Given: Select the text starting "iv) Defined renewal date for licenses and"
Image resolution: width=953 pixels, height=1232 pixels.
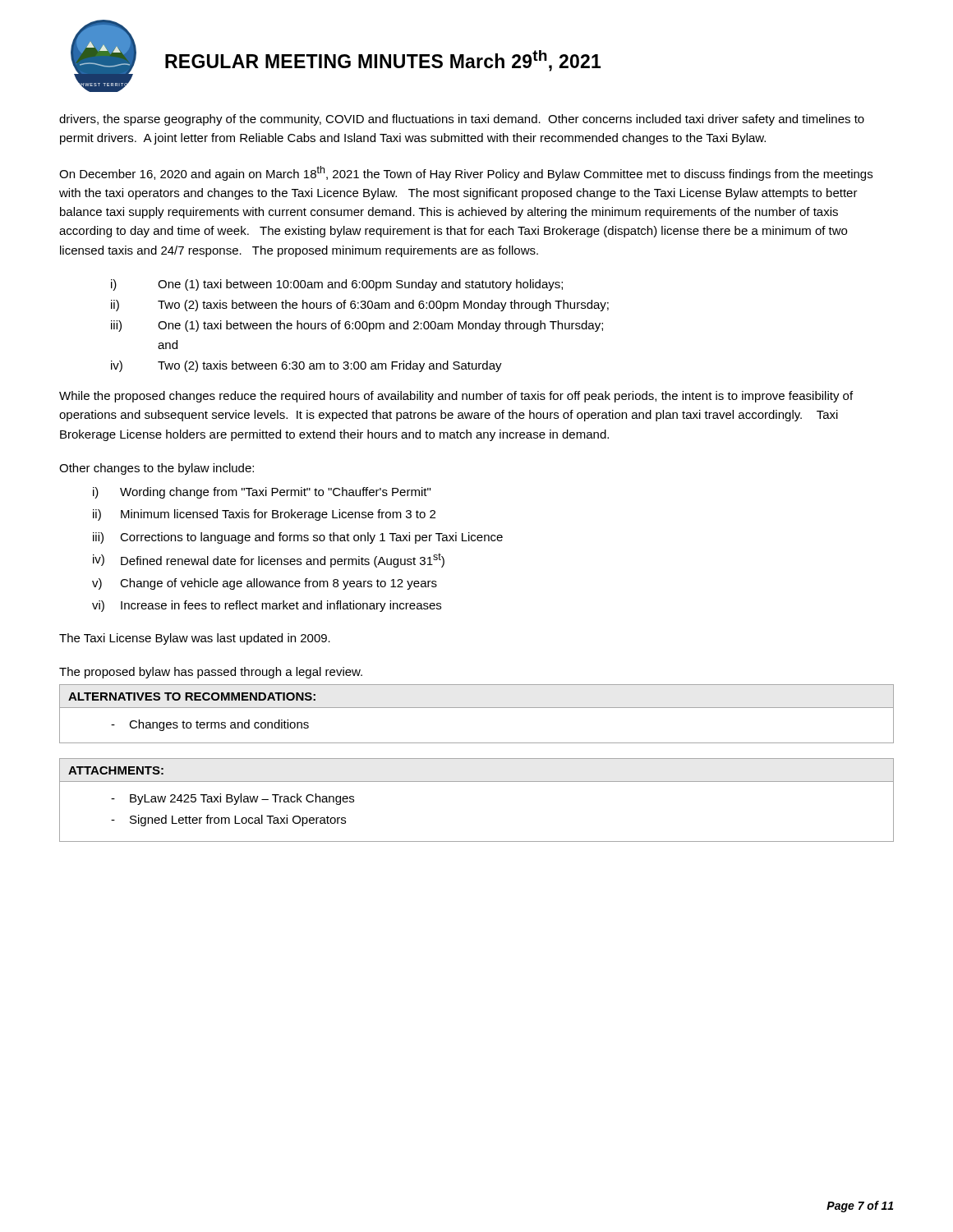Looking at the screenshot, I should (x=269, y=560).
